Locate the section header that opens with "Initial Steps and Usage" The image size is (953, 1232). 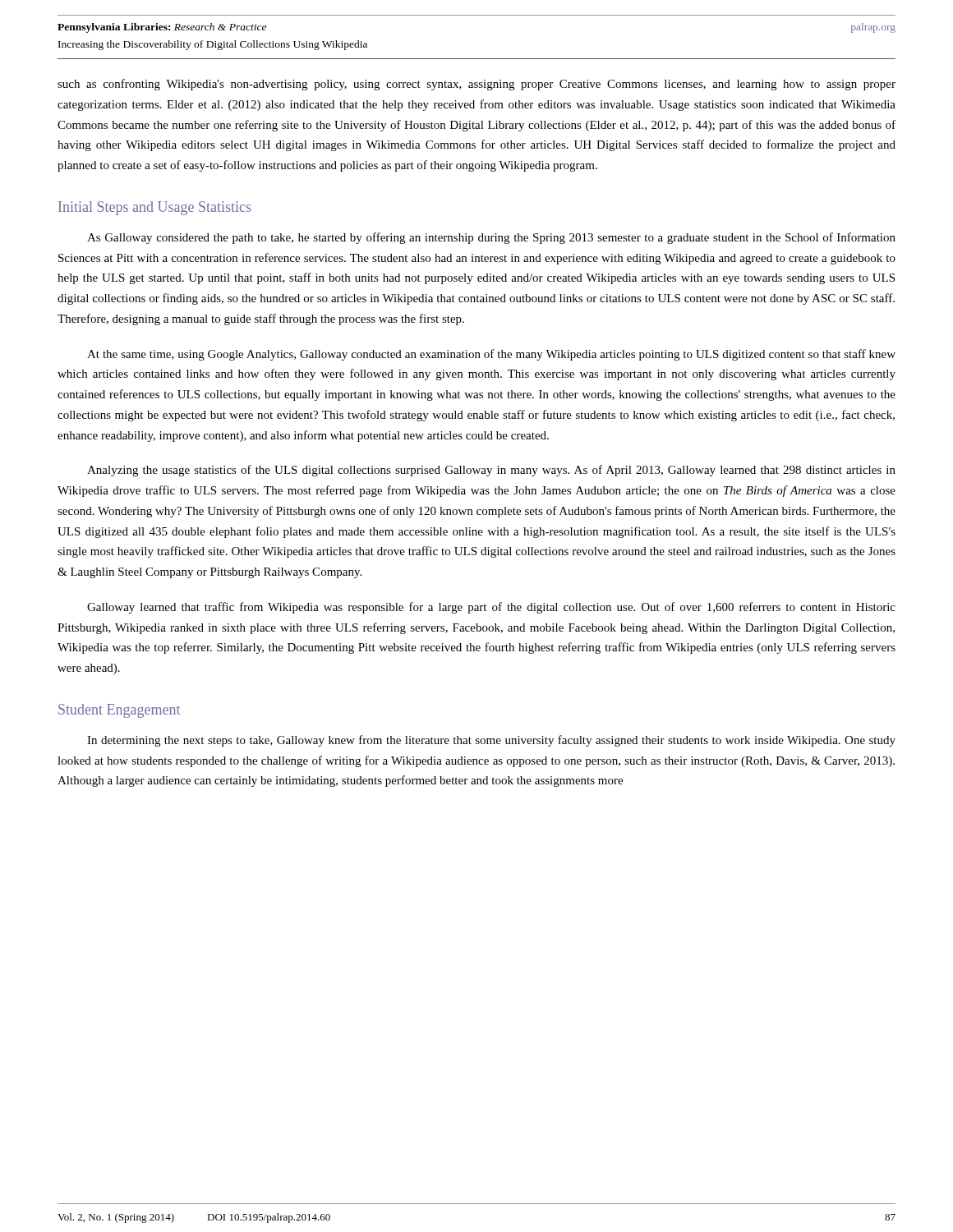tap(154, 207)
